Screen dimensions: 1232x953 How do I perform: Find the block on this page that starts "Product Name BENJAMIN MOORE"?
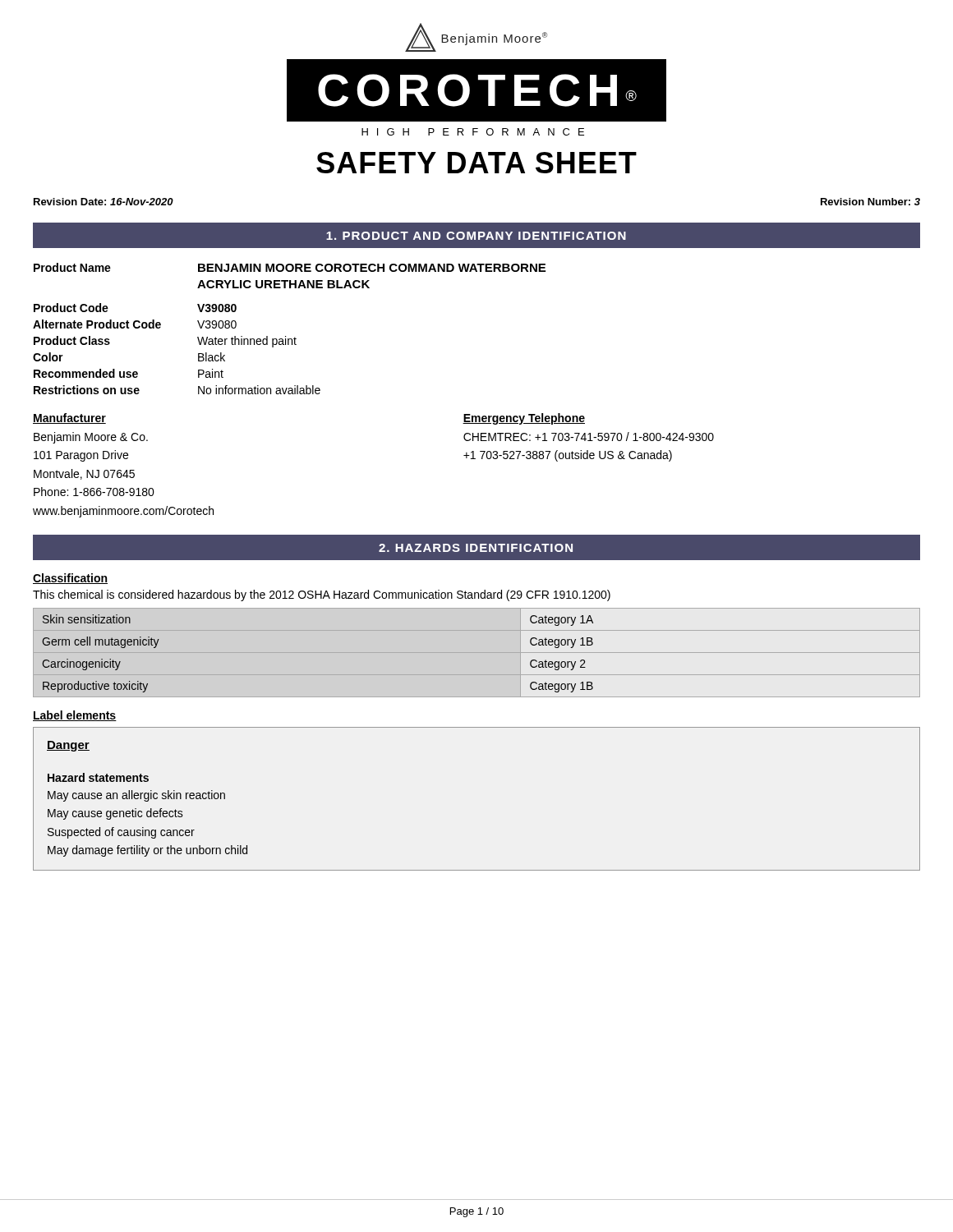[289, 276]
